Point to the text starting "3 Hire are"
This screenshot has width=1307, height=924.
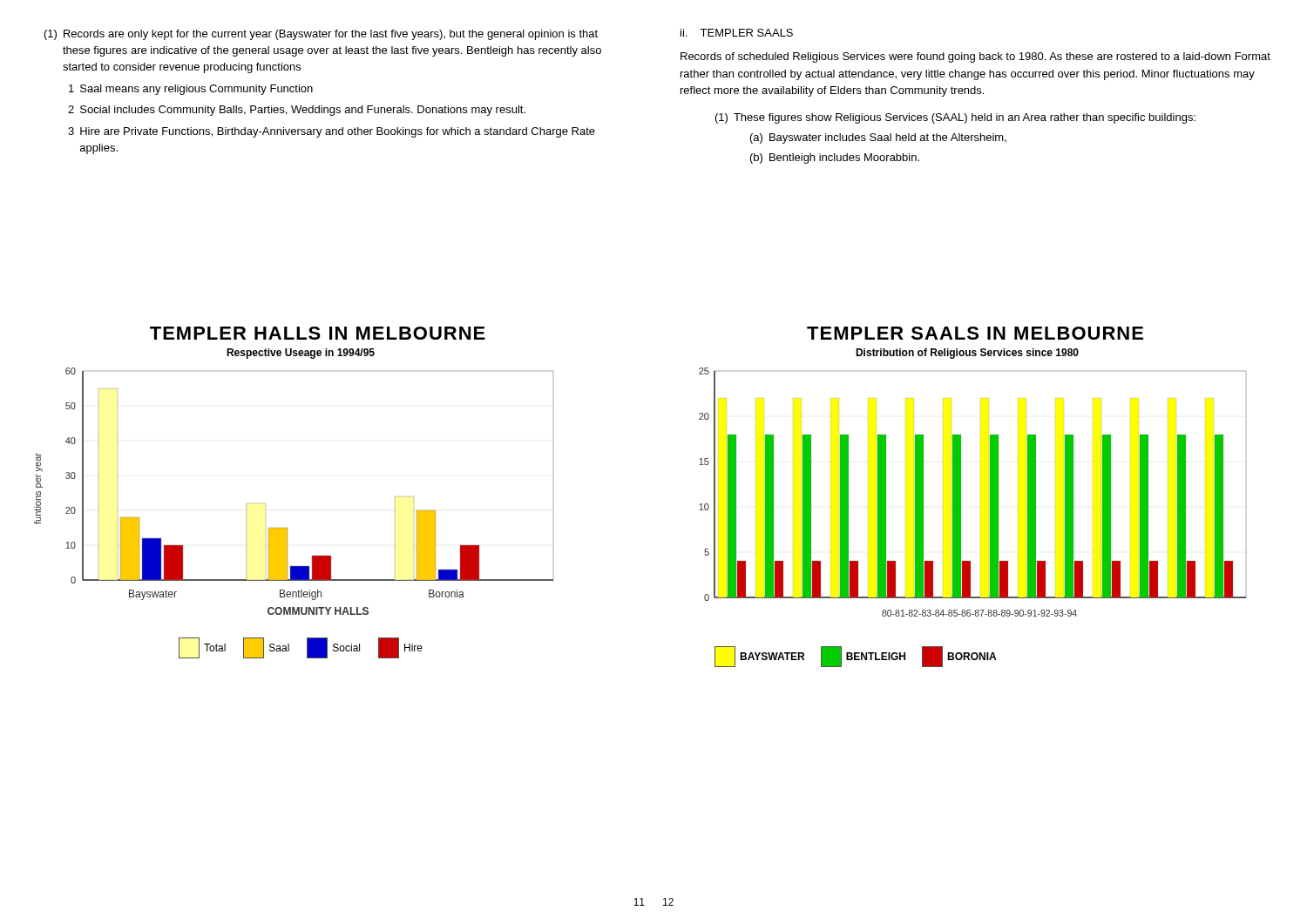coord(339,140)
